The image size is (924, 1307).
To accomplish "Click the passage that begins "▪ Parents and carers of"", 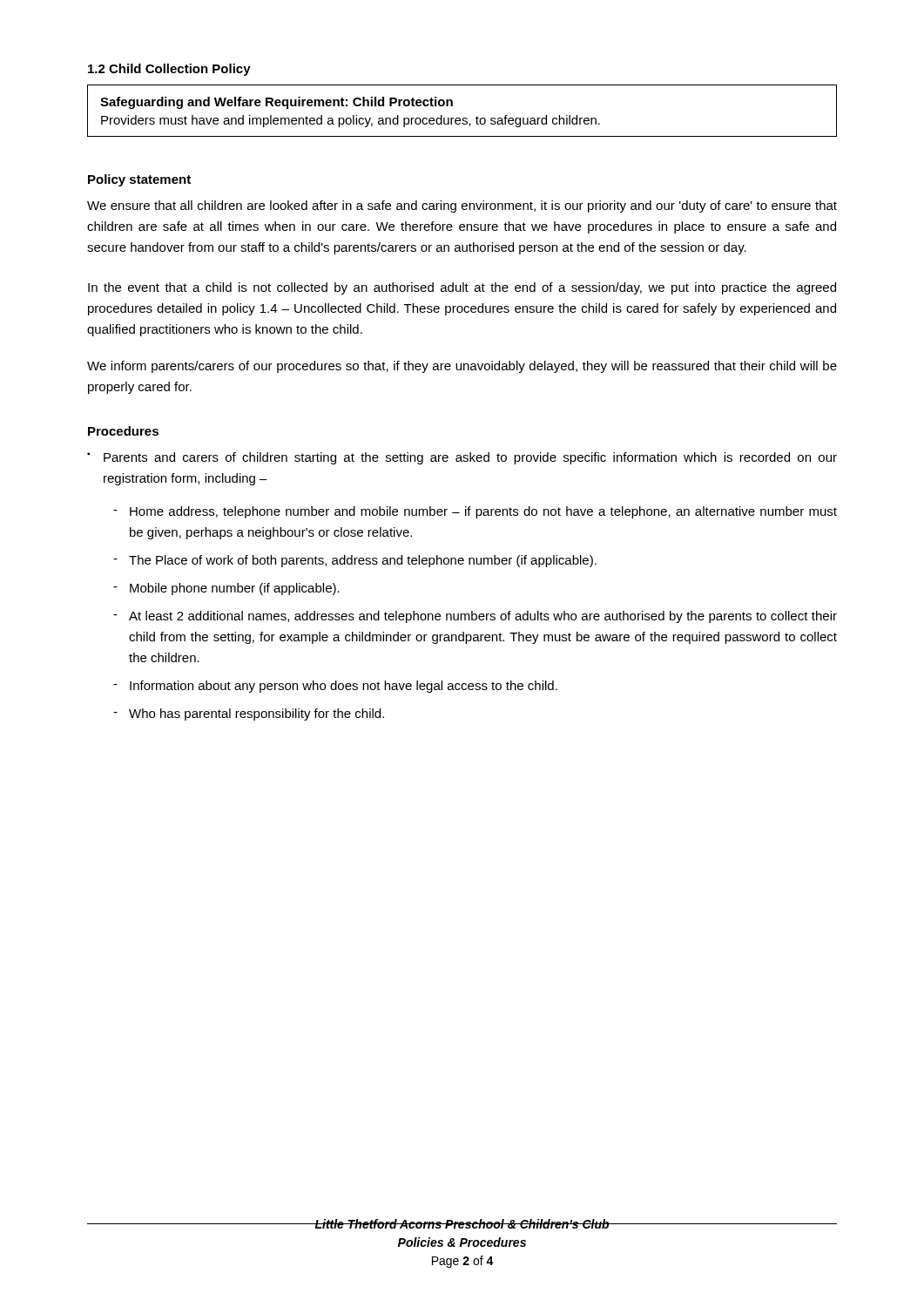I will pyautogui.click(x=462, y=468).
